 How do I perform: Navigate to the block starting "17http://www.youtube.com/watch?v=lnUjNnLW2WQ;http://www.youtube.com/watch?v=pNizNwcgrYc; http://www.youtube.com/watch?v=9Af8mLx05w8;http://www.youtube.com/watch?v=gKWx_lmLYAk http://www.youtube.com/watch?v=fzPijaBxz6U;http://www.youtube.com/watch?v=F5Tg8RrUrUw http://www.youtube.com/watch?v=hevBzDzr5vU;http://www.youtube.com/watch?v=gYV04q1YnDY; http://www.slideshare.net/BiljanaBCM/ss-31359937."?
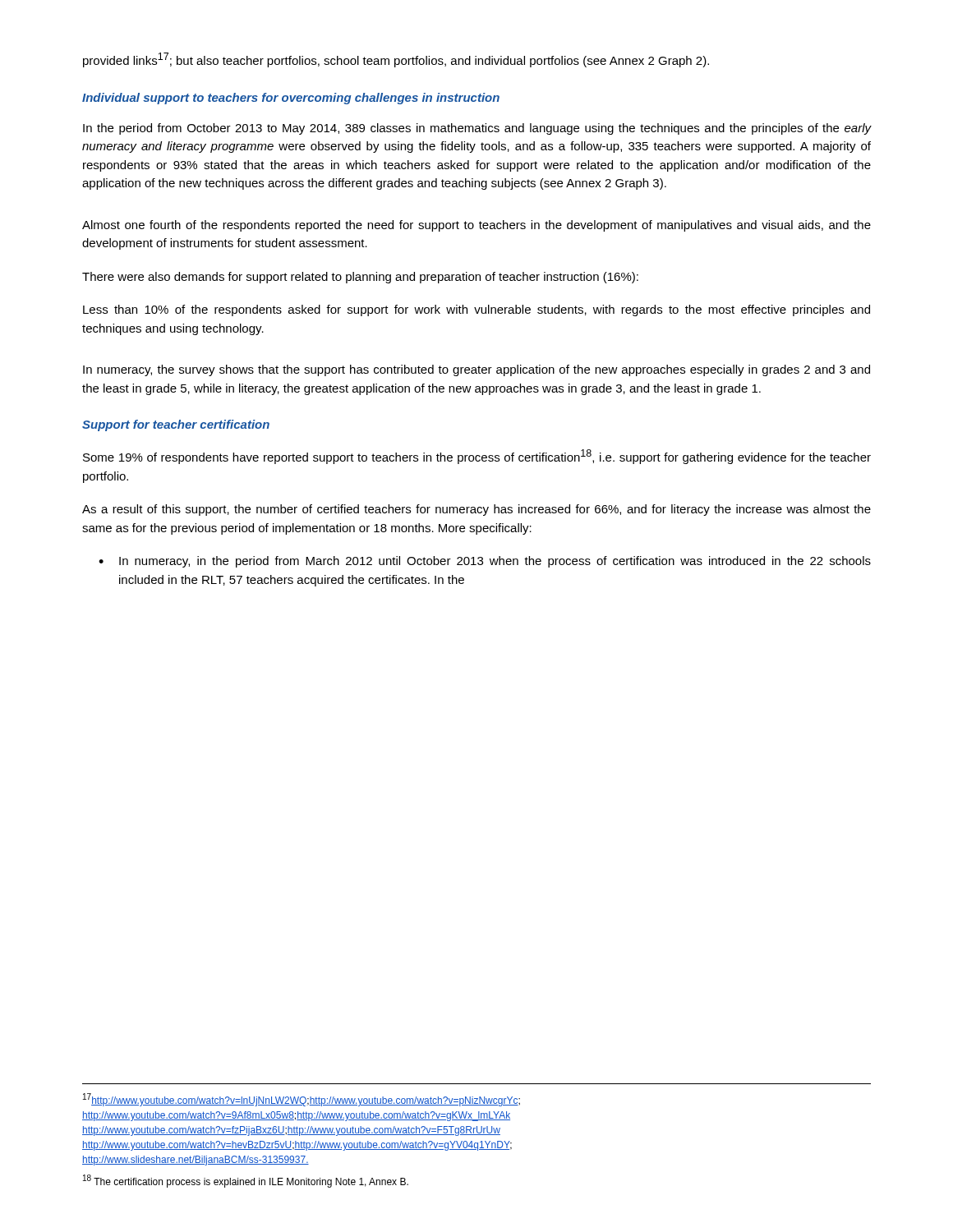tap(301, 1129)
